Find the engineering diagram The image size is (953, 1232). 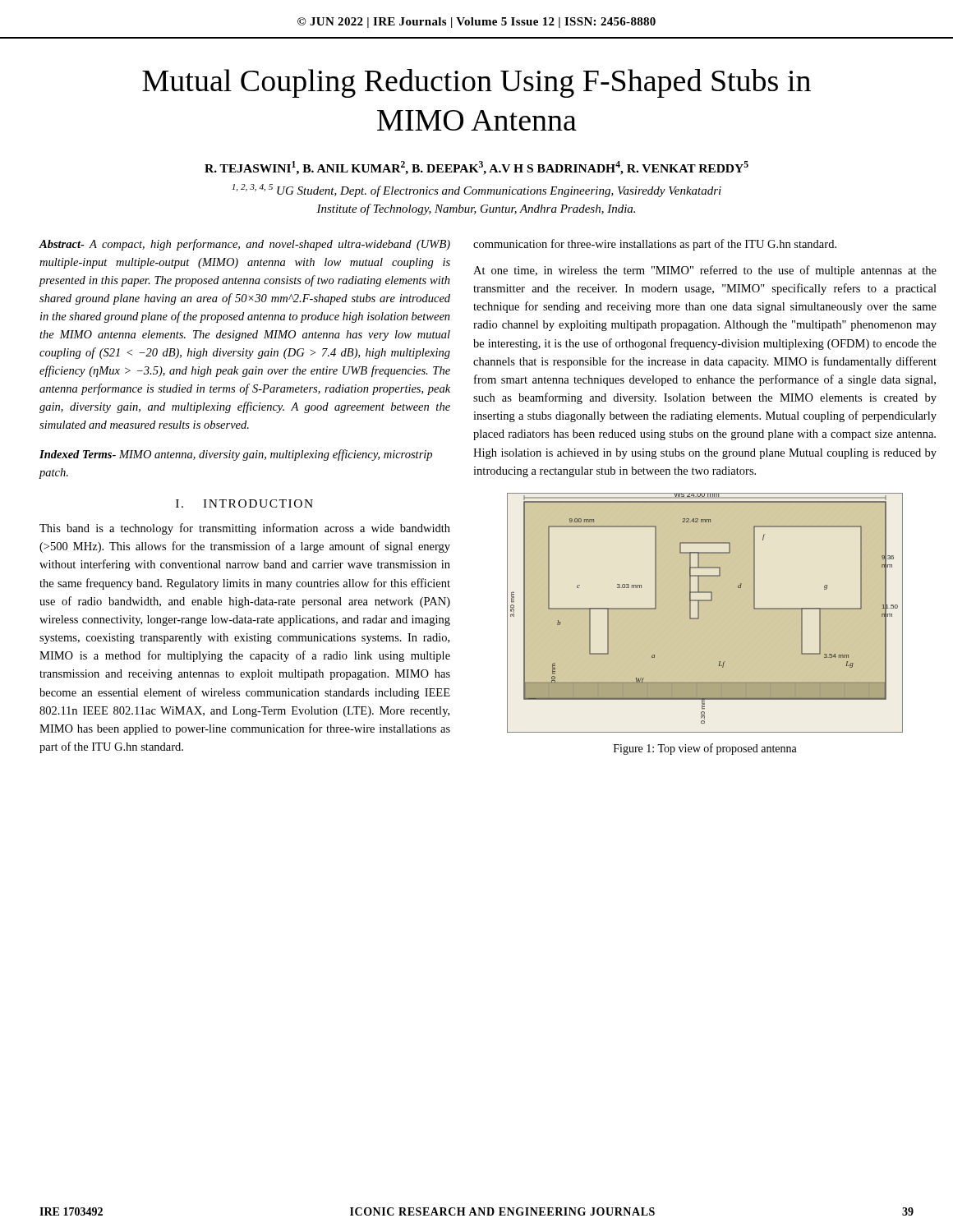coord(705,614)
